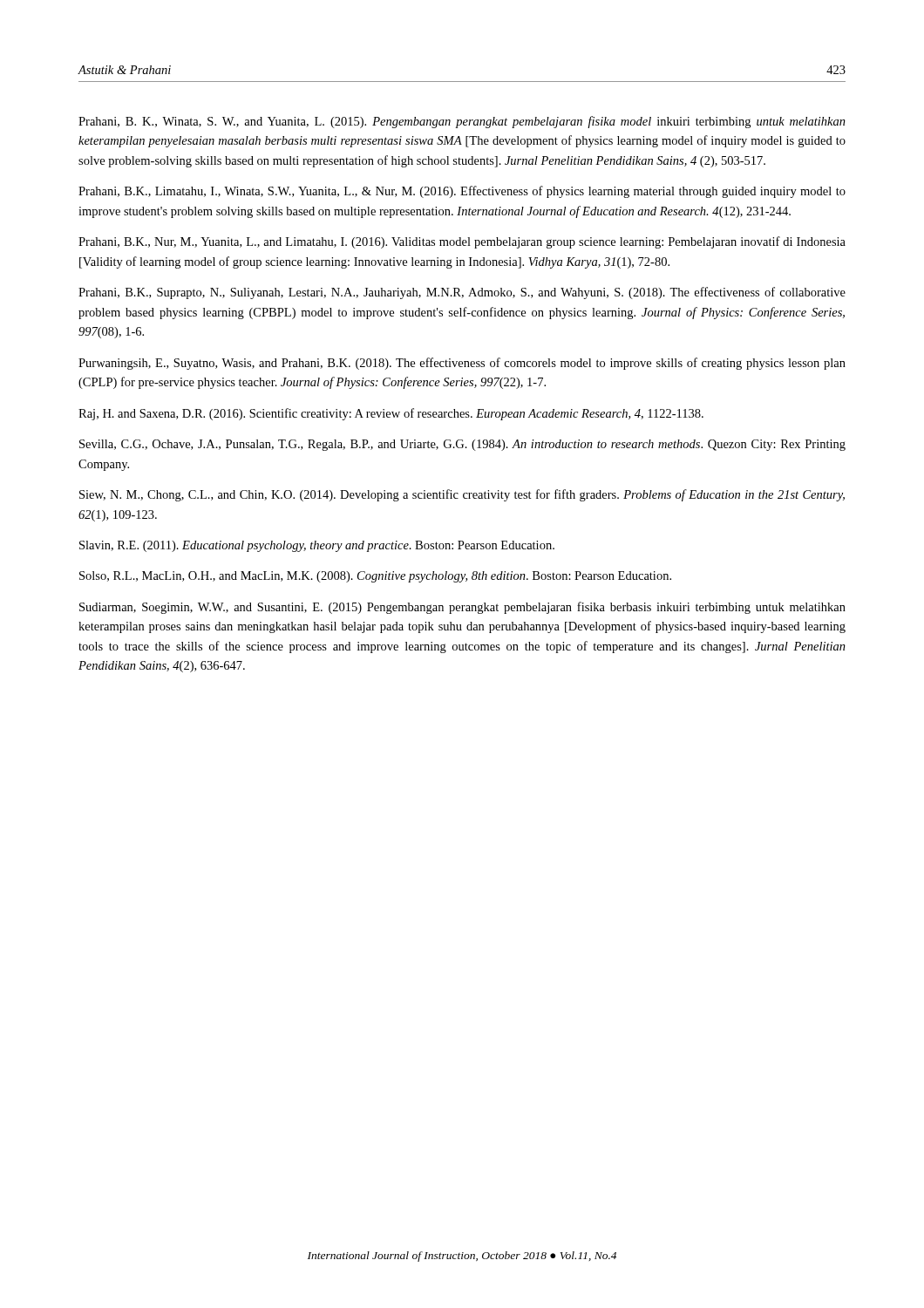Find the block starting "Slavin, R.E. (2011). Educational psychology, theory and practice."
924x1308 pixels.
317,545
